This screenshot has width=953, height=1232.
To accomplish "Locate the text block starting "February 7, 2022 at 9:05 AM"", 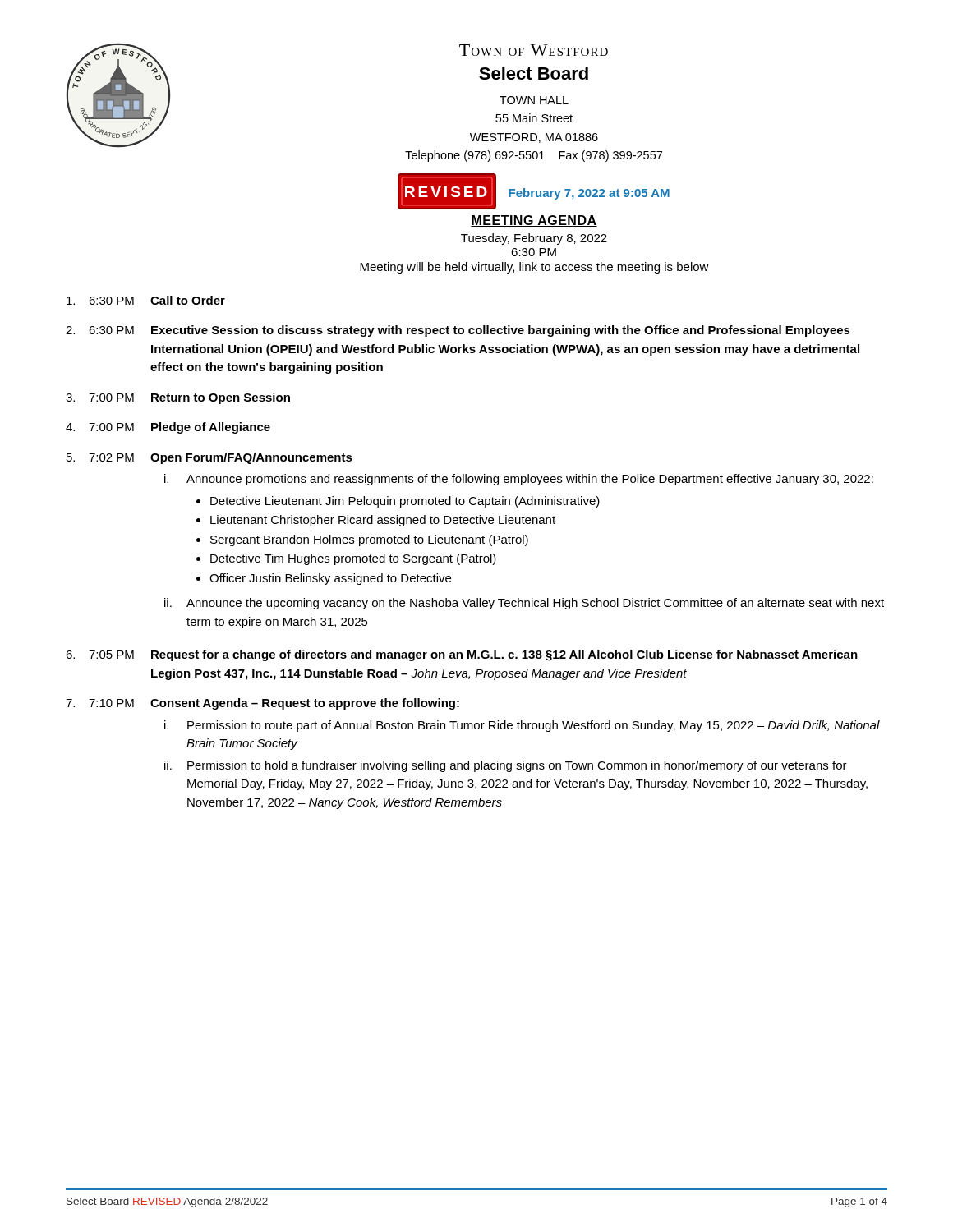I will pos(589,192).
